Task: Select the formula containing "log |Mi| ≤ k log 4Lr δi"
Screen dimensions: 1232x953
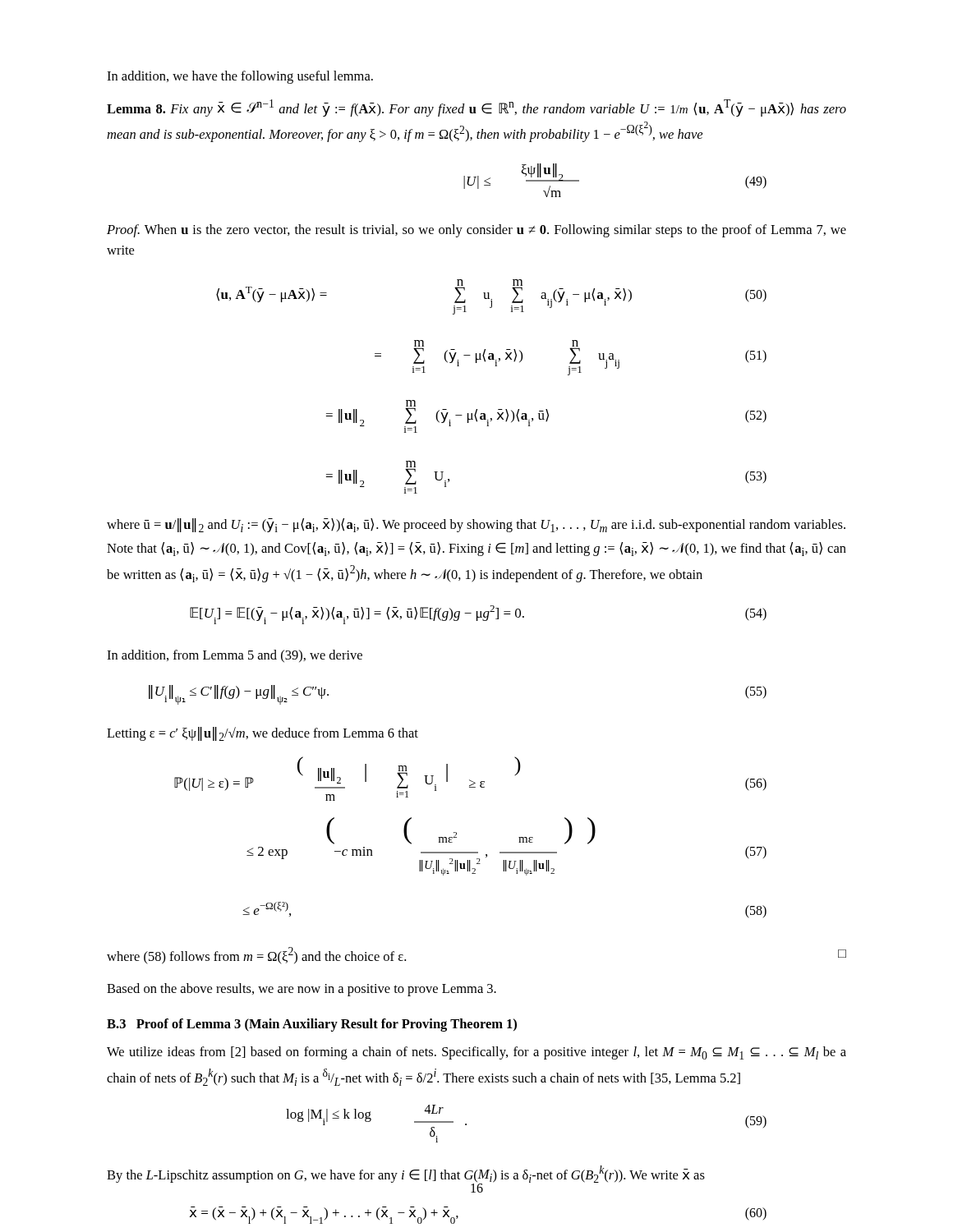Action: point(476,1123)
